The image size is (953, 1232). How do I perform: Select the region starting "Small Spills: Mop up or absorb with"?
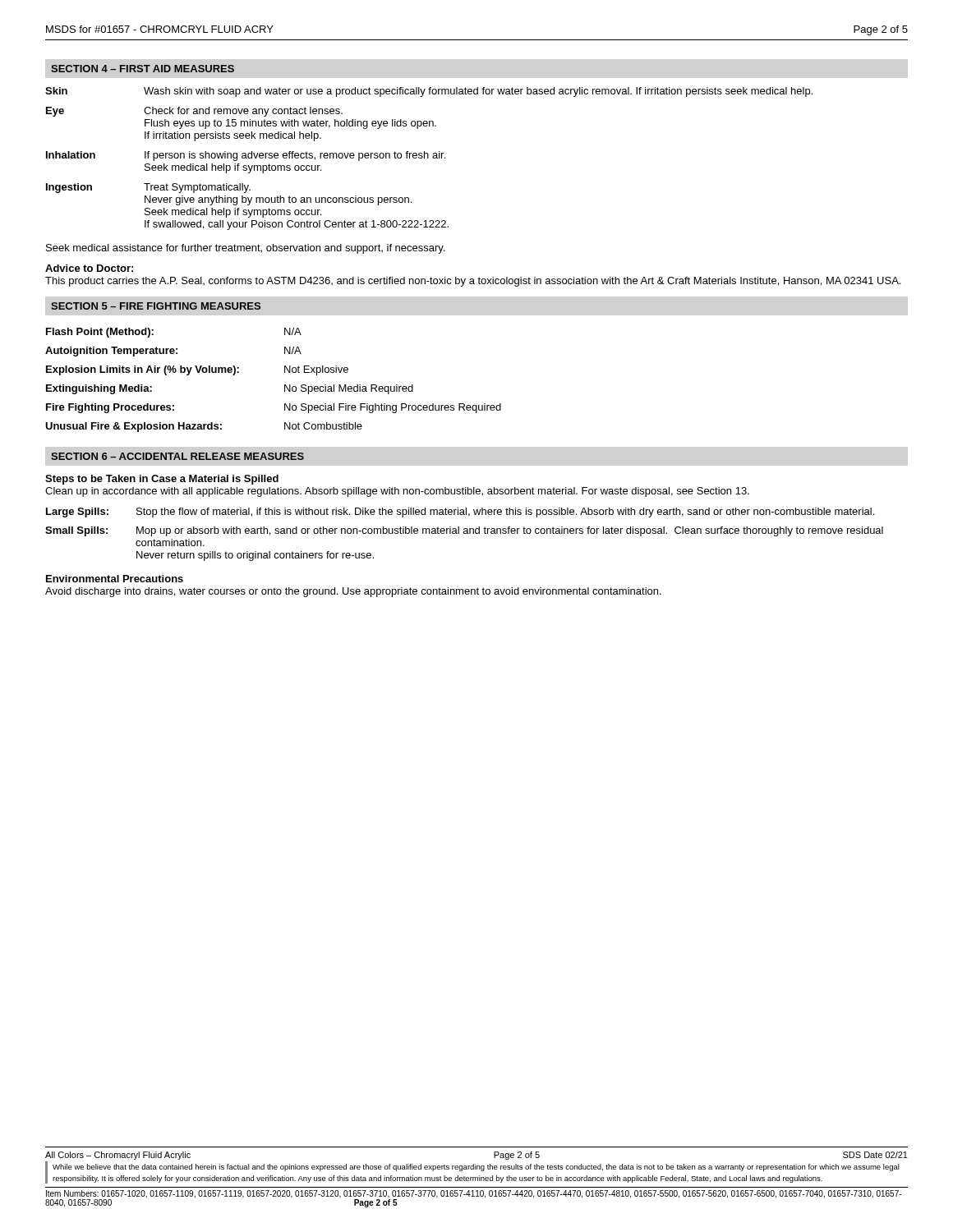476,542
